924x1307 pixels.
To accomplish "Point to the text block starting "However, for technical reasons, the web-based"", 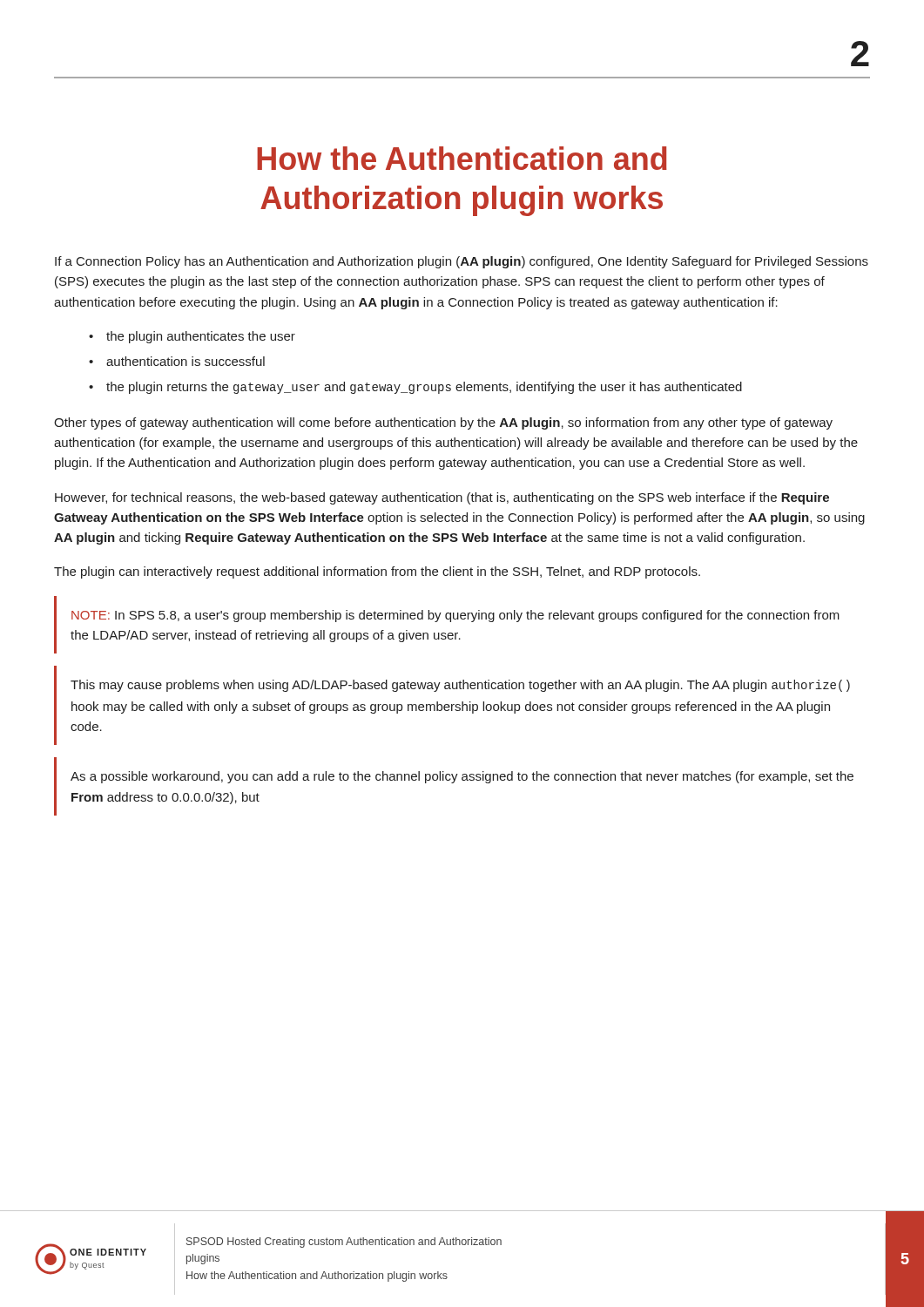I will (x=460, y=517).
